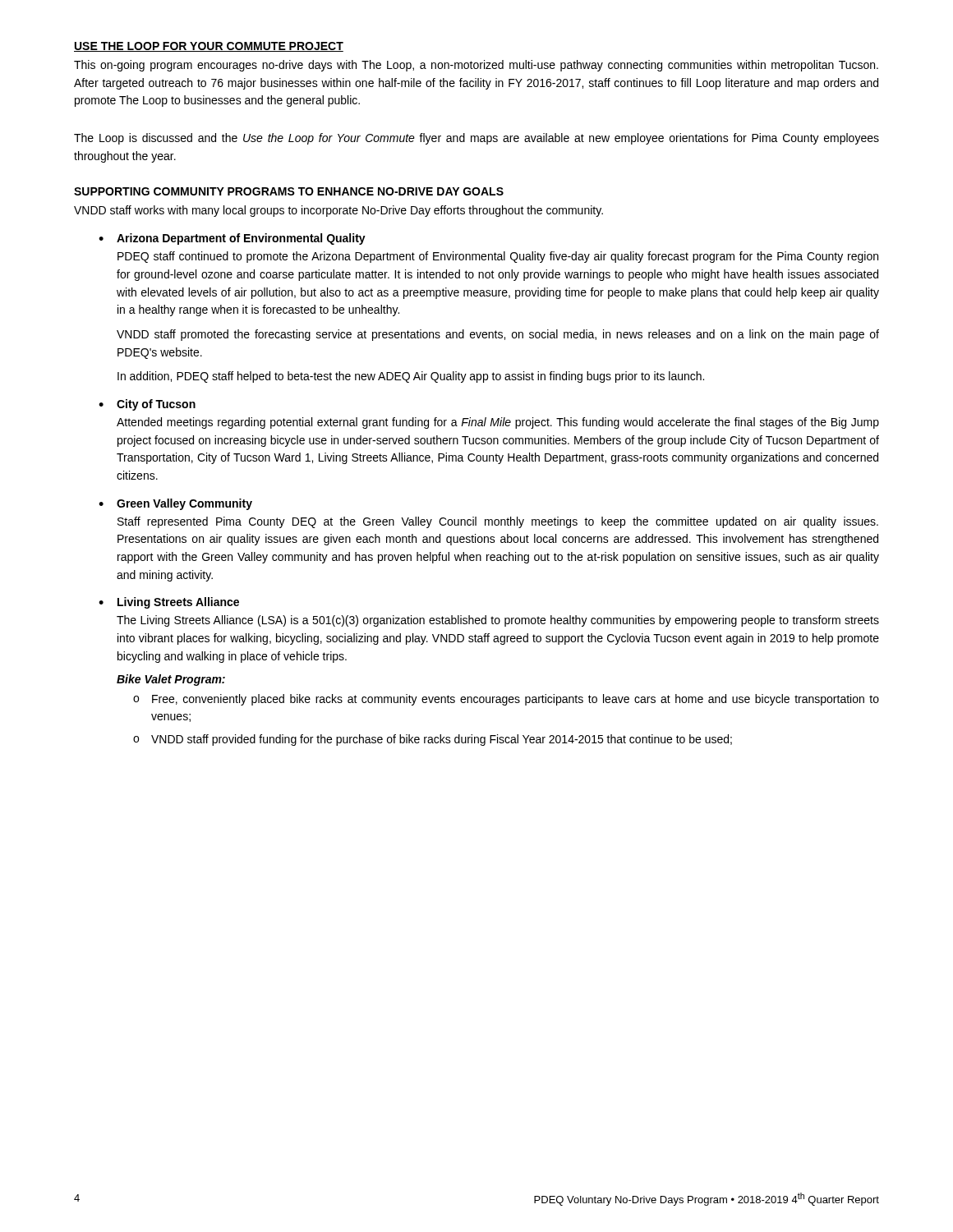Locate the list item that reads "• Living Streets Alliance The Living Streets"
The height and width of the screenshot is (1232, 953).
pyautogui.click(x=169, y=603)
